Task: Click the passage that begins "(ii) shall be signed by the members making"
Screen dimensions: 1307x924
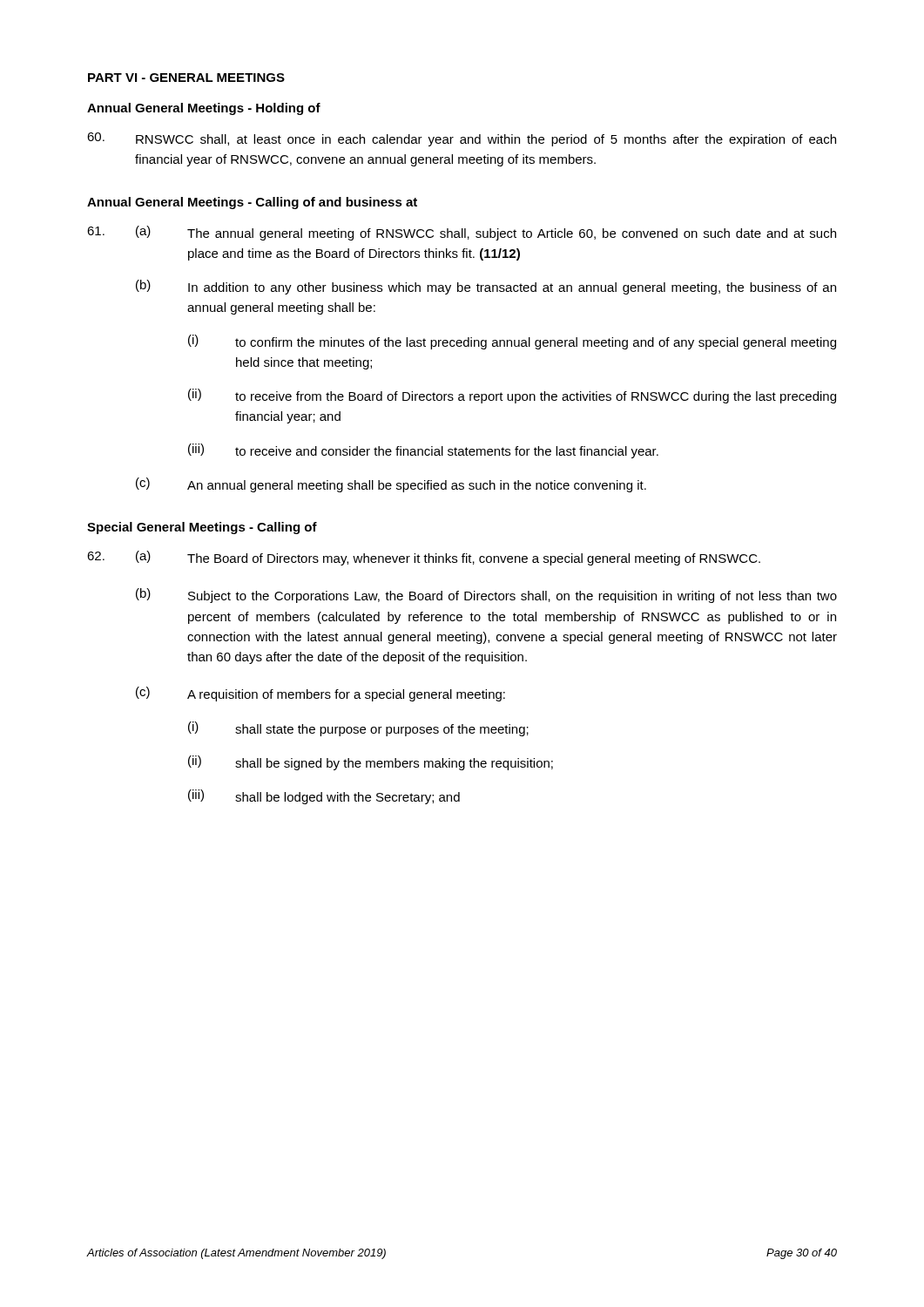Action: (x=462, y=763)
